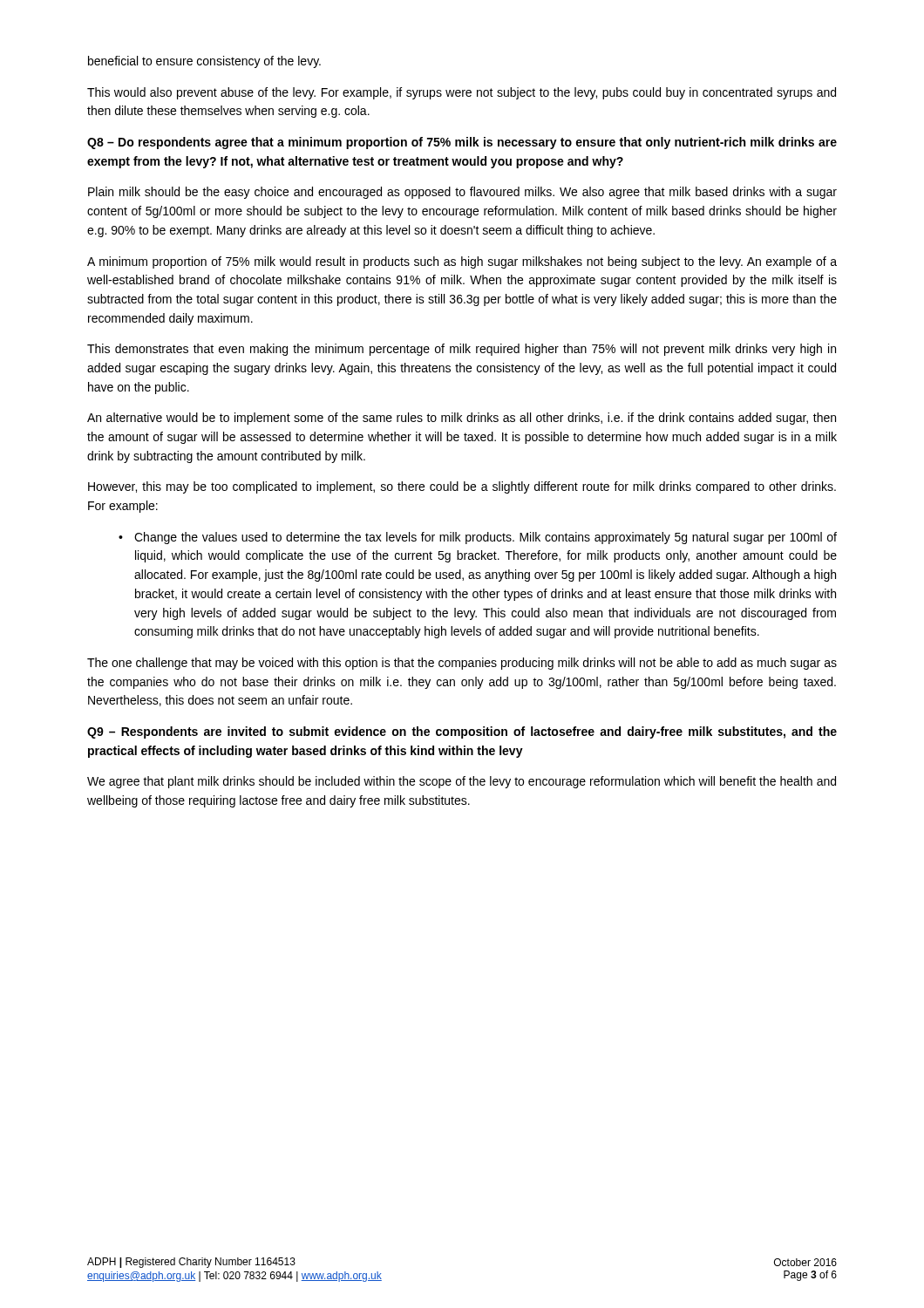Image resolution: width=924 pixels, height=1308 pixels.
Task: Select the text block starting "This demonstrates that even making the"
Action: [x=462, y=369]
